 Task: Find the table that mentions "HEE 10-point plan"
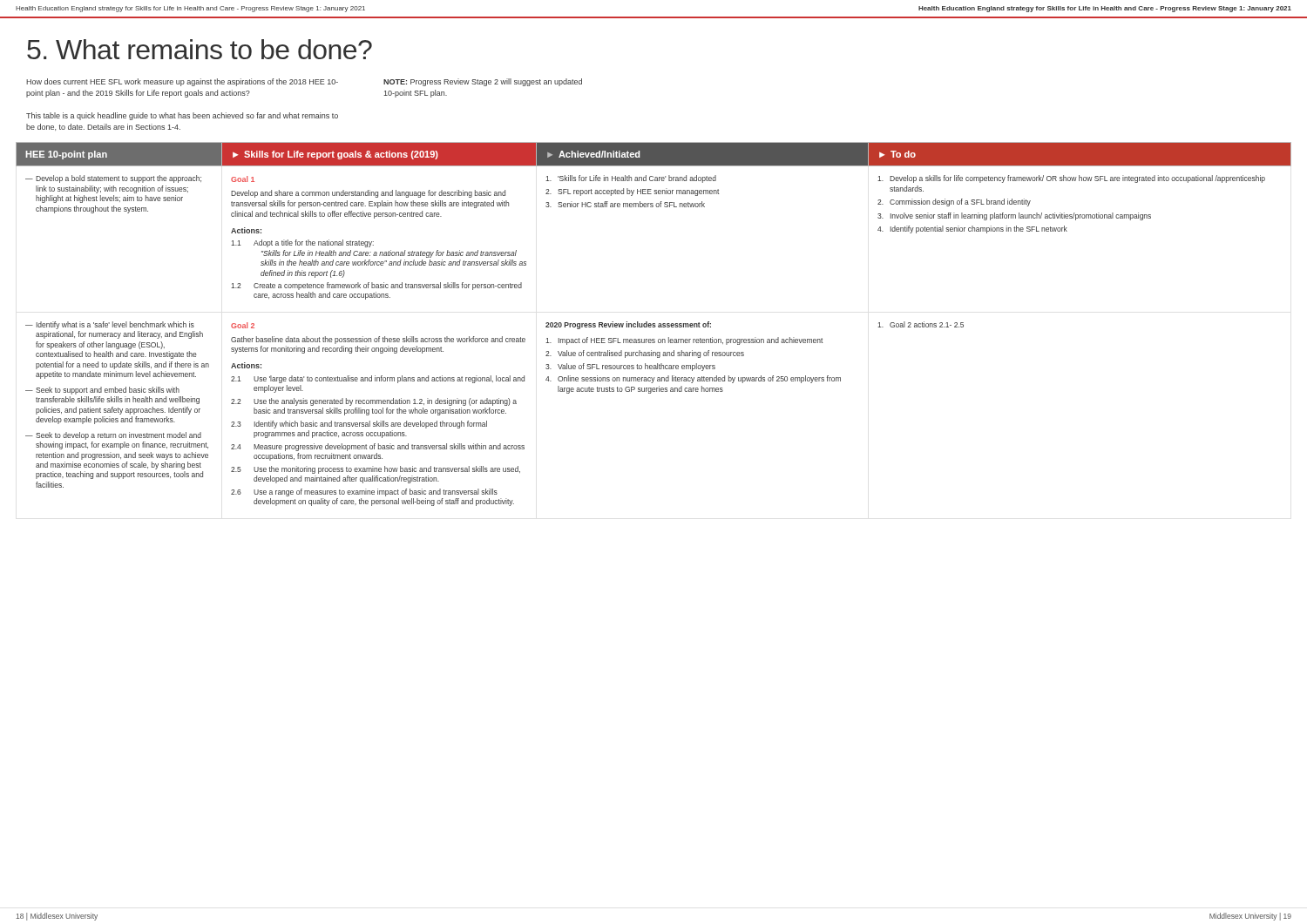coord(654,330)
